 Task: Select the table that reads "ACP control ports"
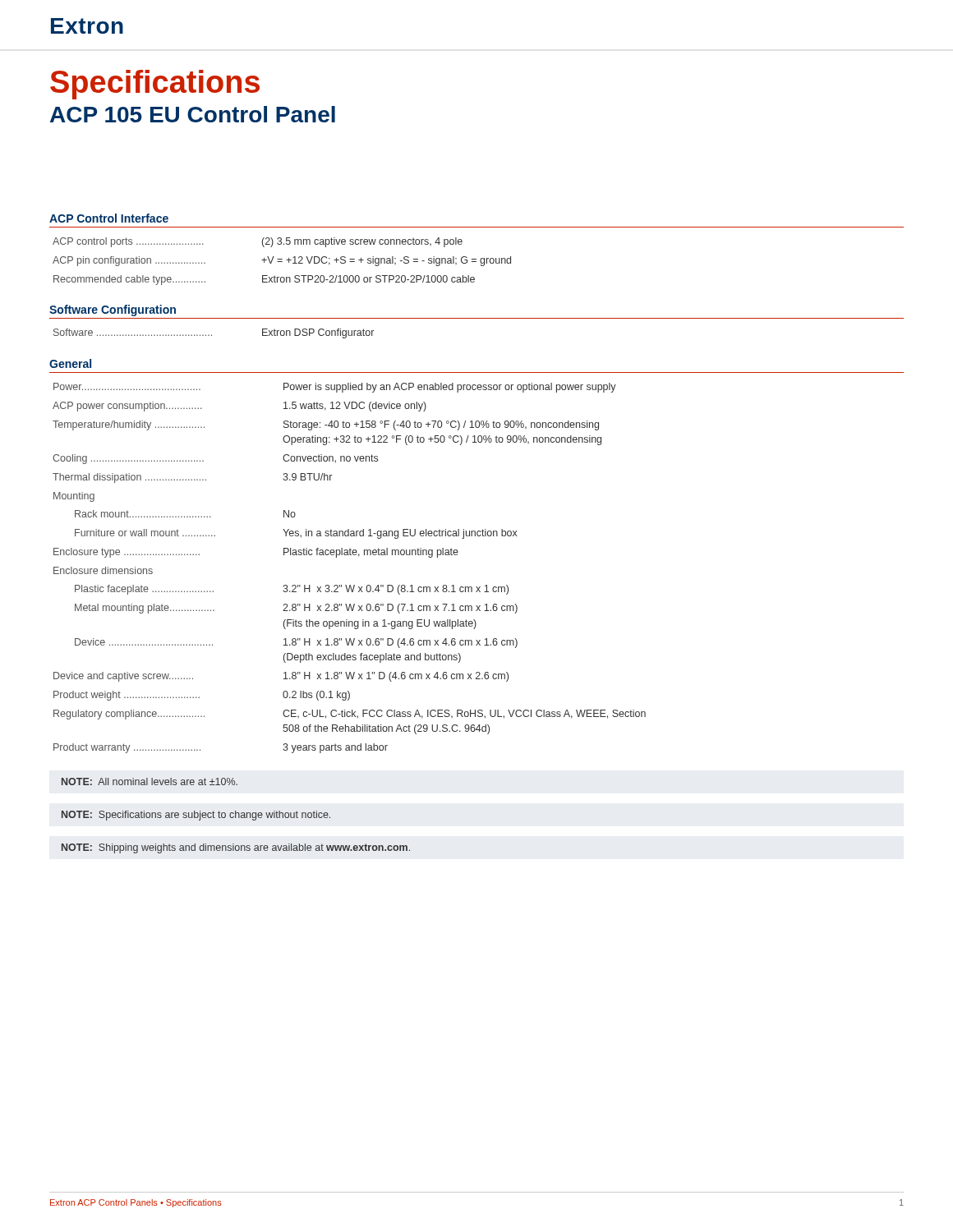476,261
